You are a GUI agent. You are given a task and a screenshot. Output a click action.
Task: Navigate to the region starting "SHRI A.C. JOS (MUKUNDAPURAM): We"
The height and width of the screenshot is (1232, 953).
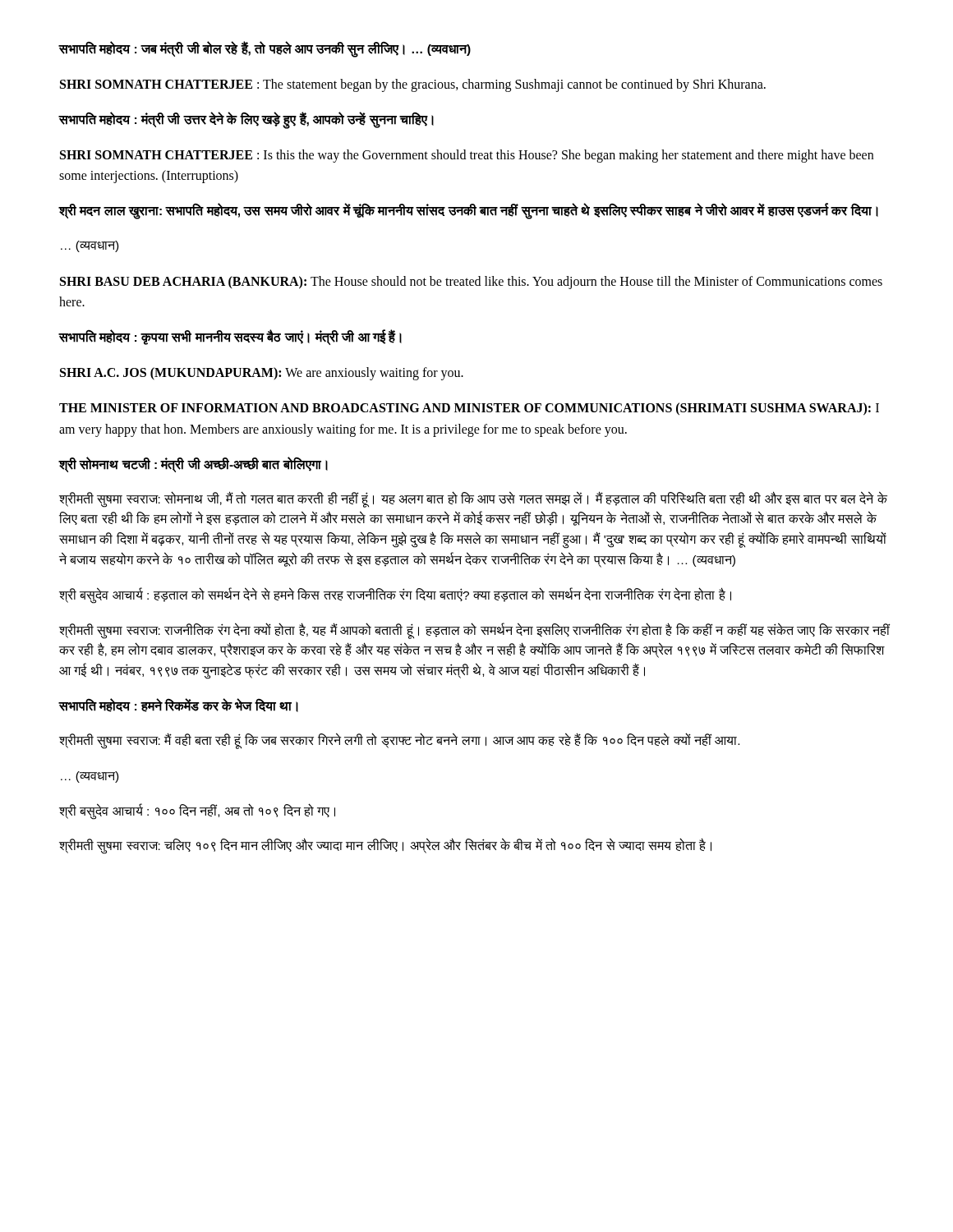pos(262,372)
